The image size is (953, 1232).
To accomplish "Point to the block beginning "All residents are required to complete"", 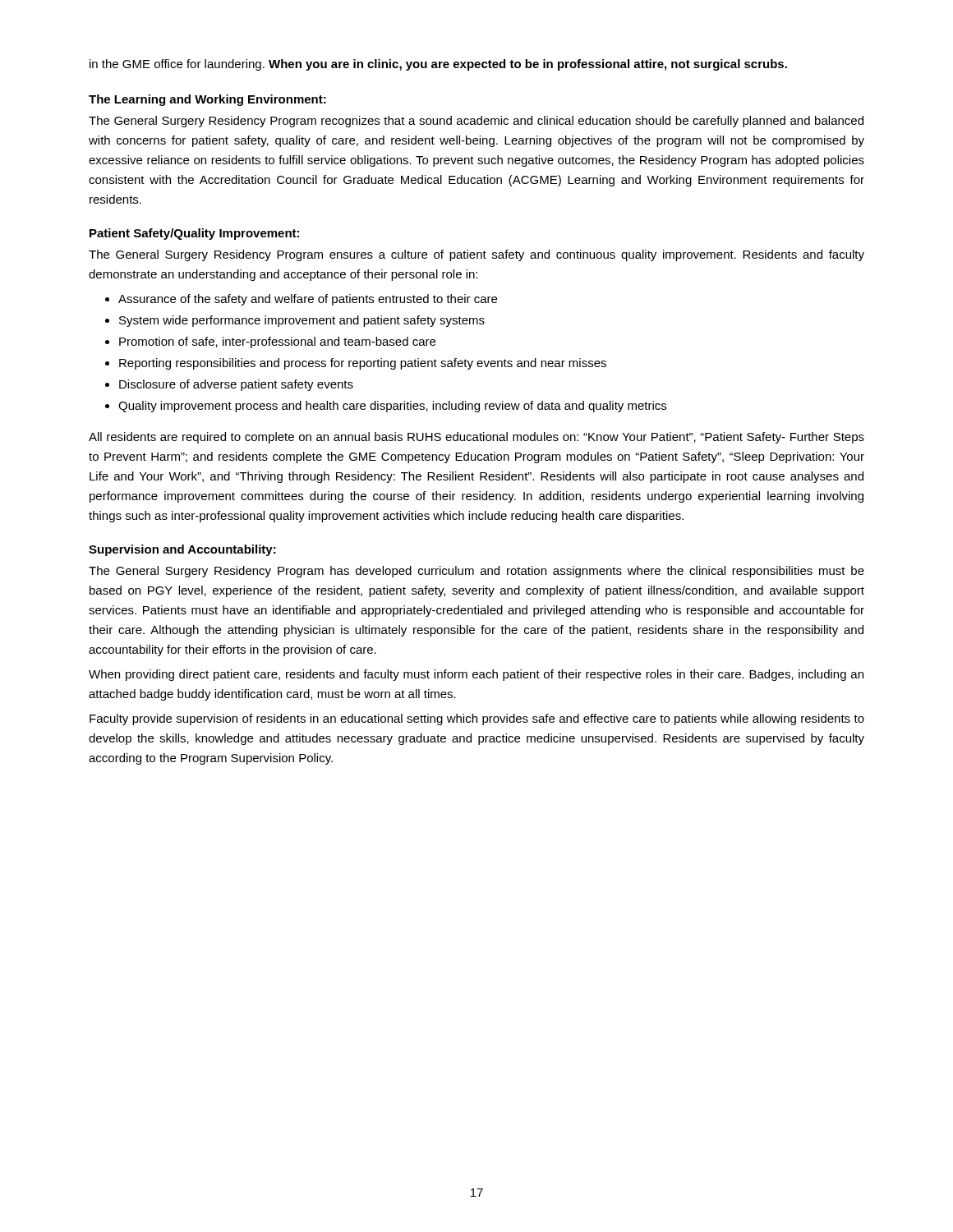I will (476, 476).
